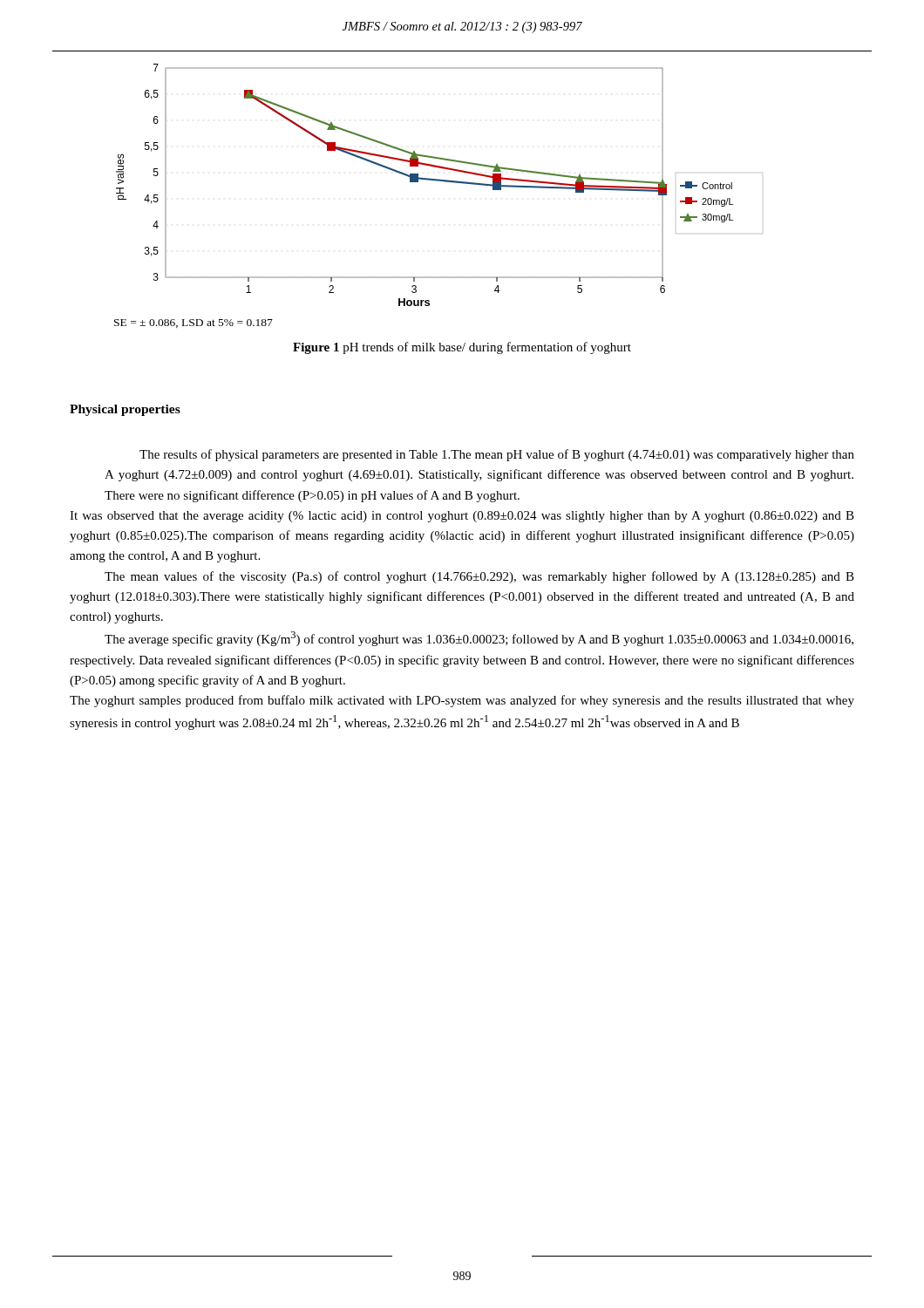Image resolution: width=924 pixels, height=1308 pixels.
Task: Locate the section header that reads "Physical properties"
Action: coord(125,409)
